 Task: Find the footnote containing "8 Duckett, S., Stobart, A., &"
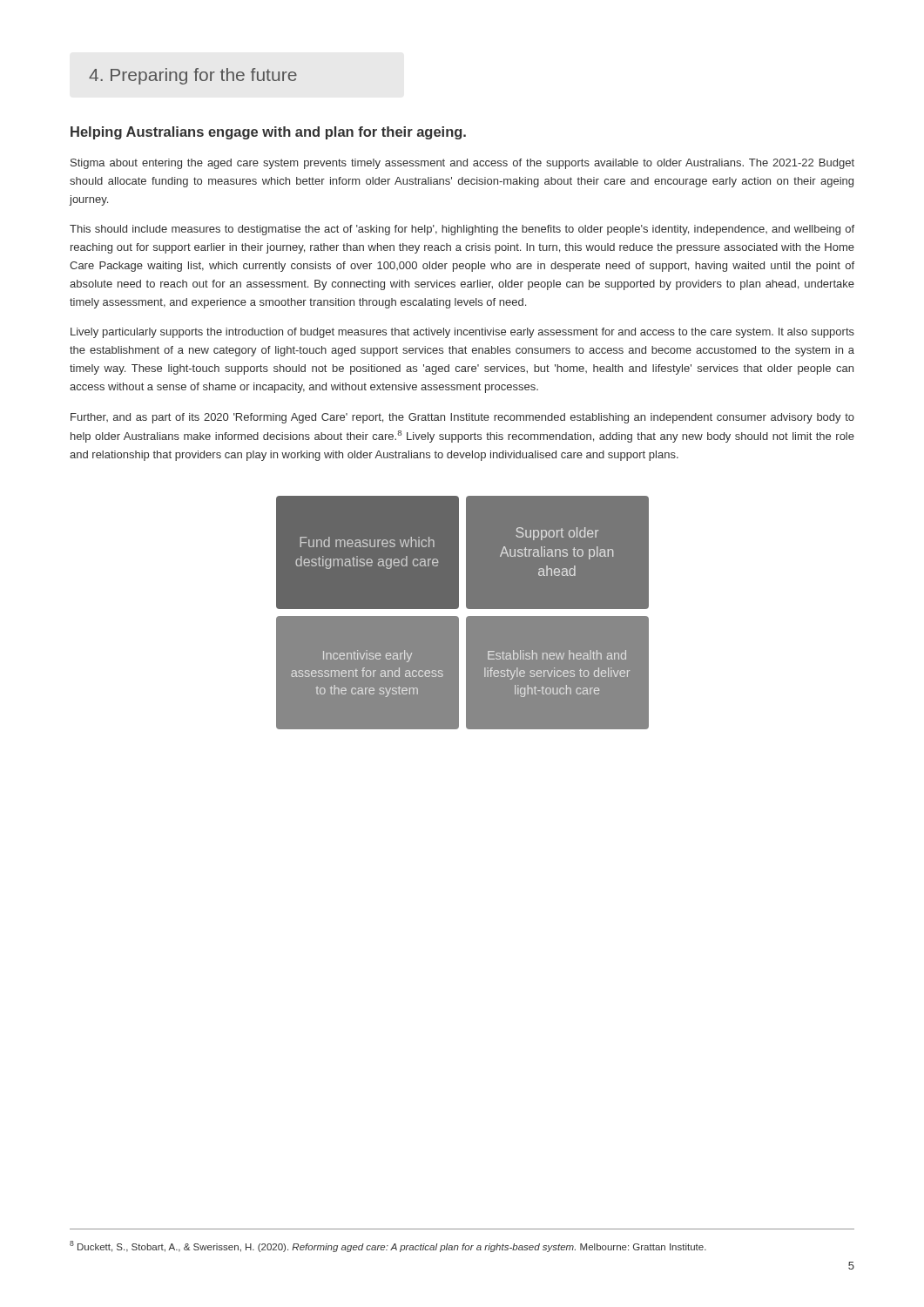pos(388,1245)
